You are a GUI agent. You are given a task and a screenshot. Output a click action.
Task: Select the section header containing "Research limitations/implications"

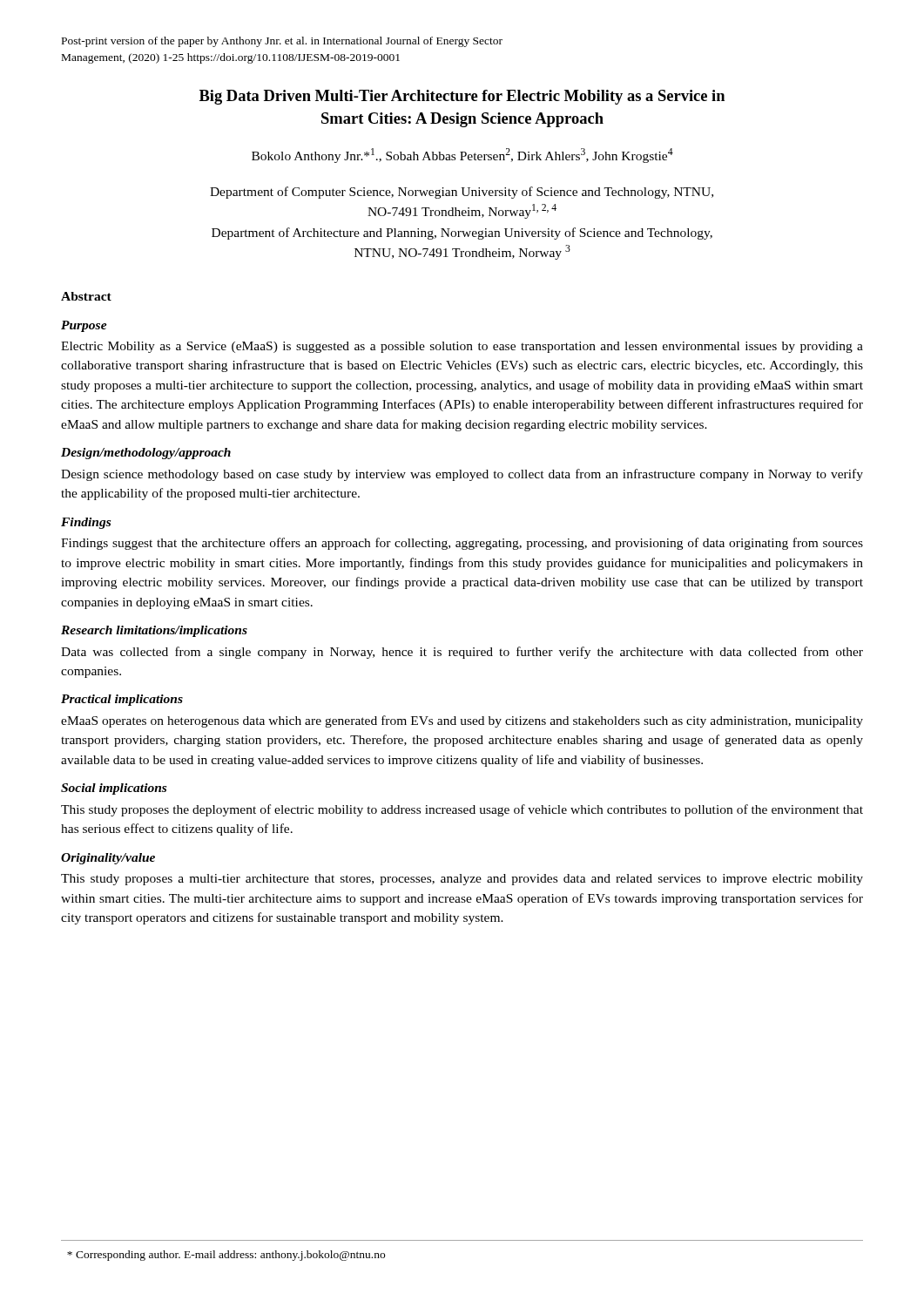pyautogui.click(x=154, y=630)
